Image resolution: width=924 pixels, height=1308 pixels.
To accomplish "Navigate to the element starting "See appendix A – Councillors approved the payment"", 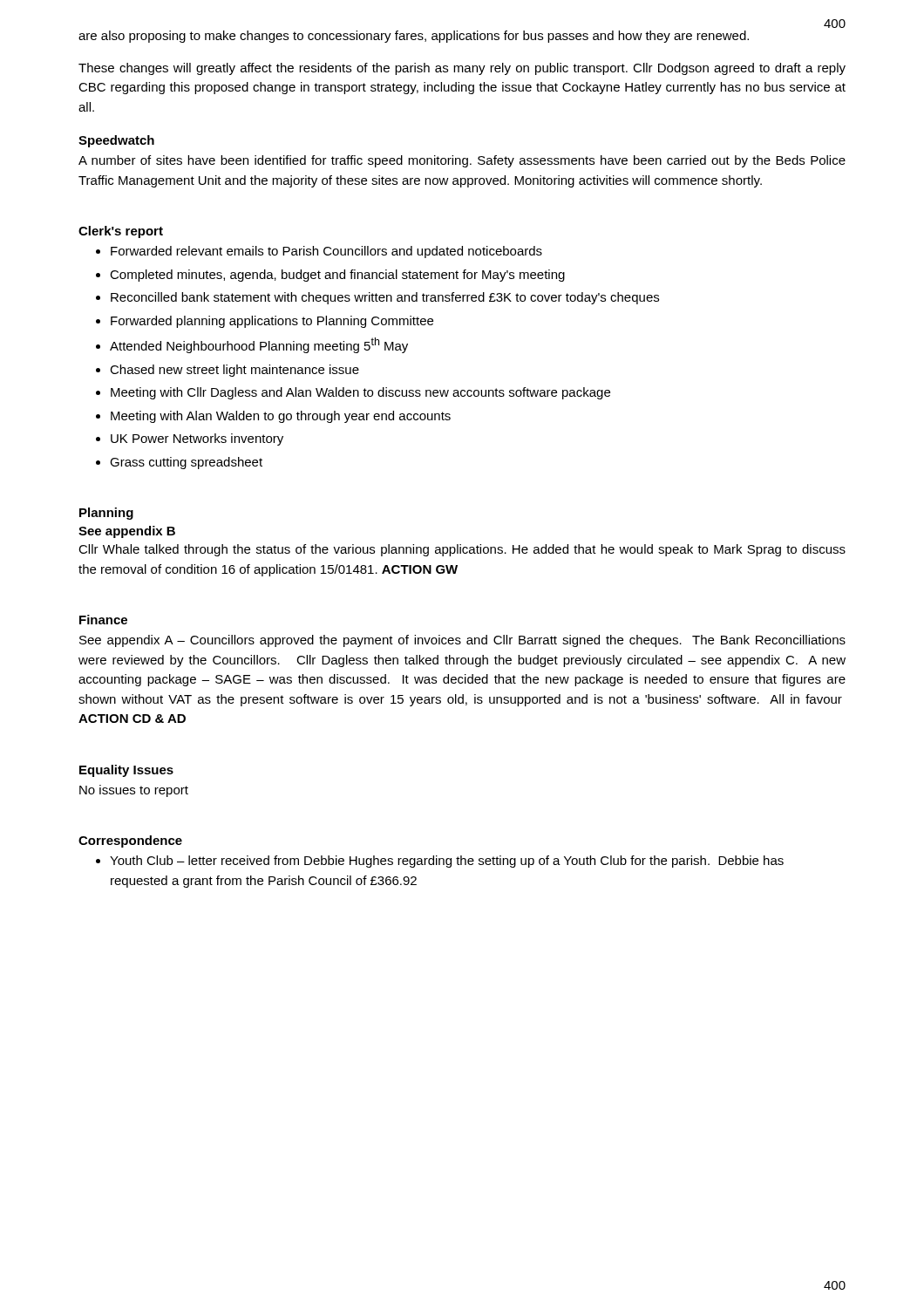I will coord(462,679).
